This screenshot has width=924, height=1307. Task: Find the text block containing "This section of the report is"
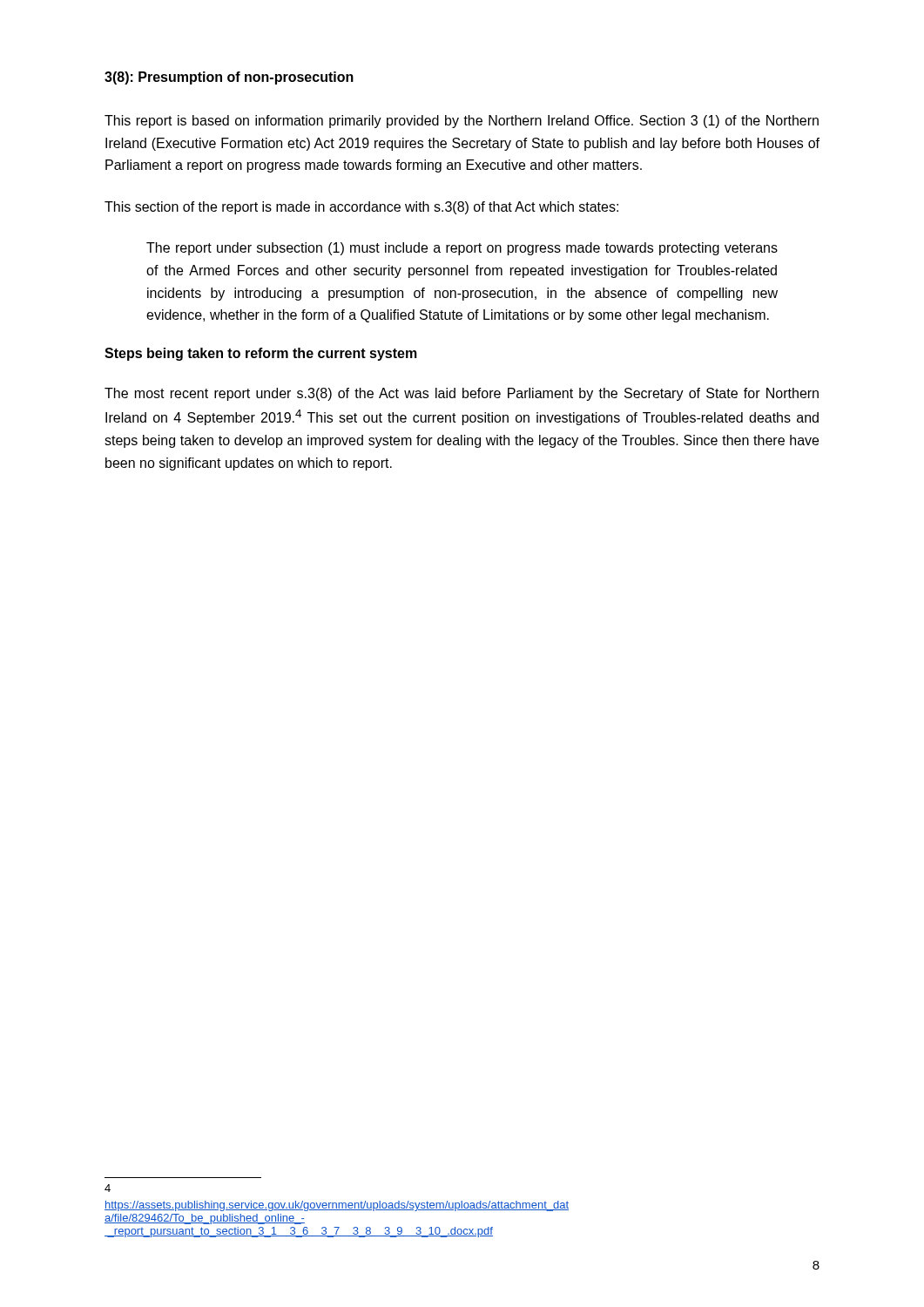click(362, 207)
